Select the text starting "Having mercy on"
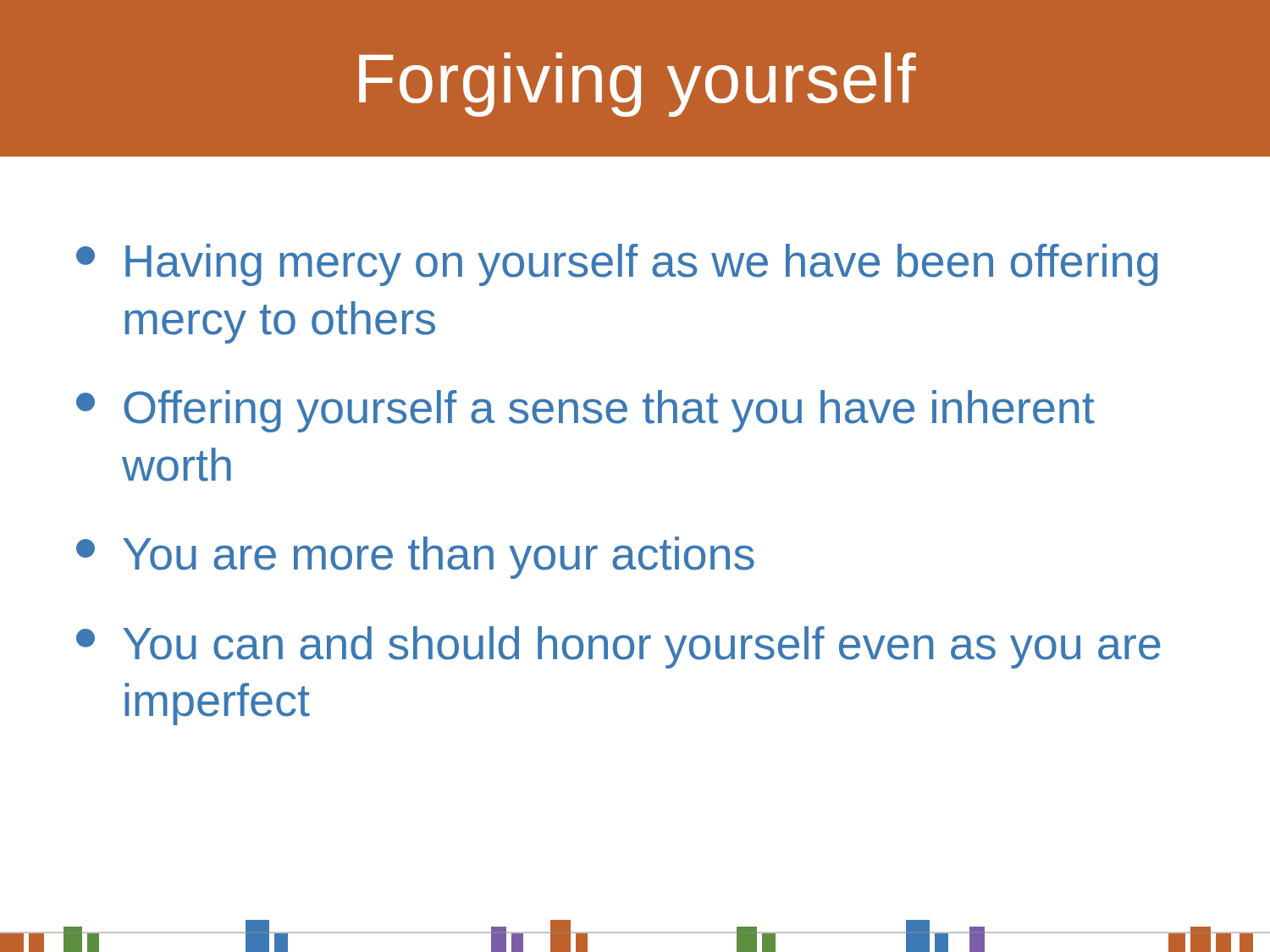This screenshot has width=1270, height=952. 635,290
